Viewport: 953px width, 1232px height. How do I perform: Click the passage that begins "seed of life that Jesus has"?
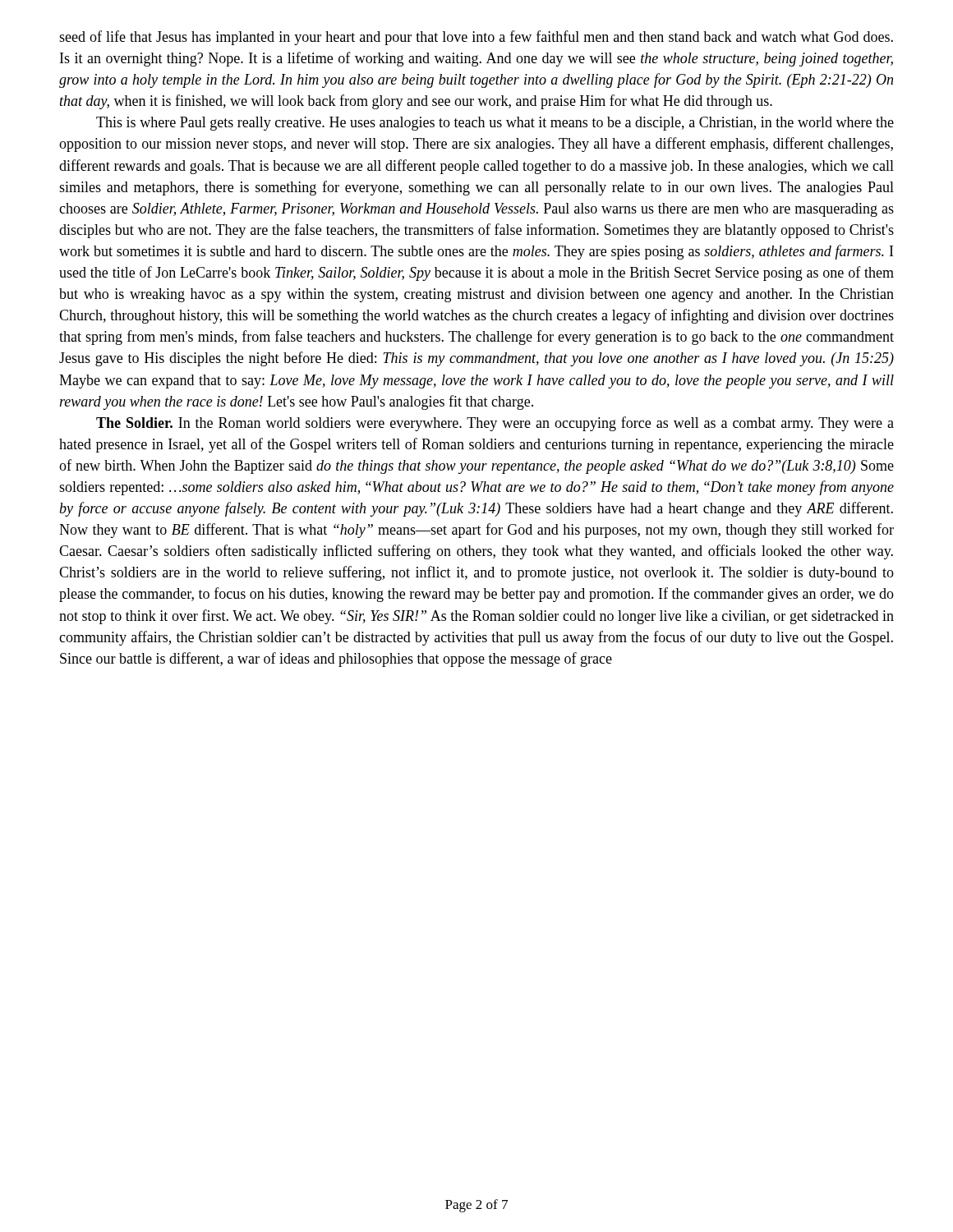(476, 348)
